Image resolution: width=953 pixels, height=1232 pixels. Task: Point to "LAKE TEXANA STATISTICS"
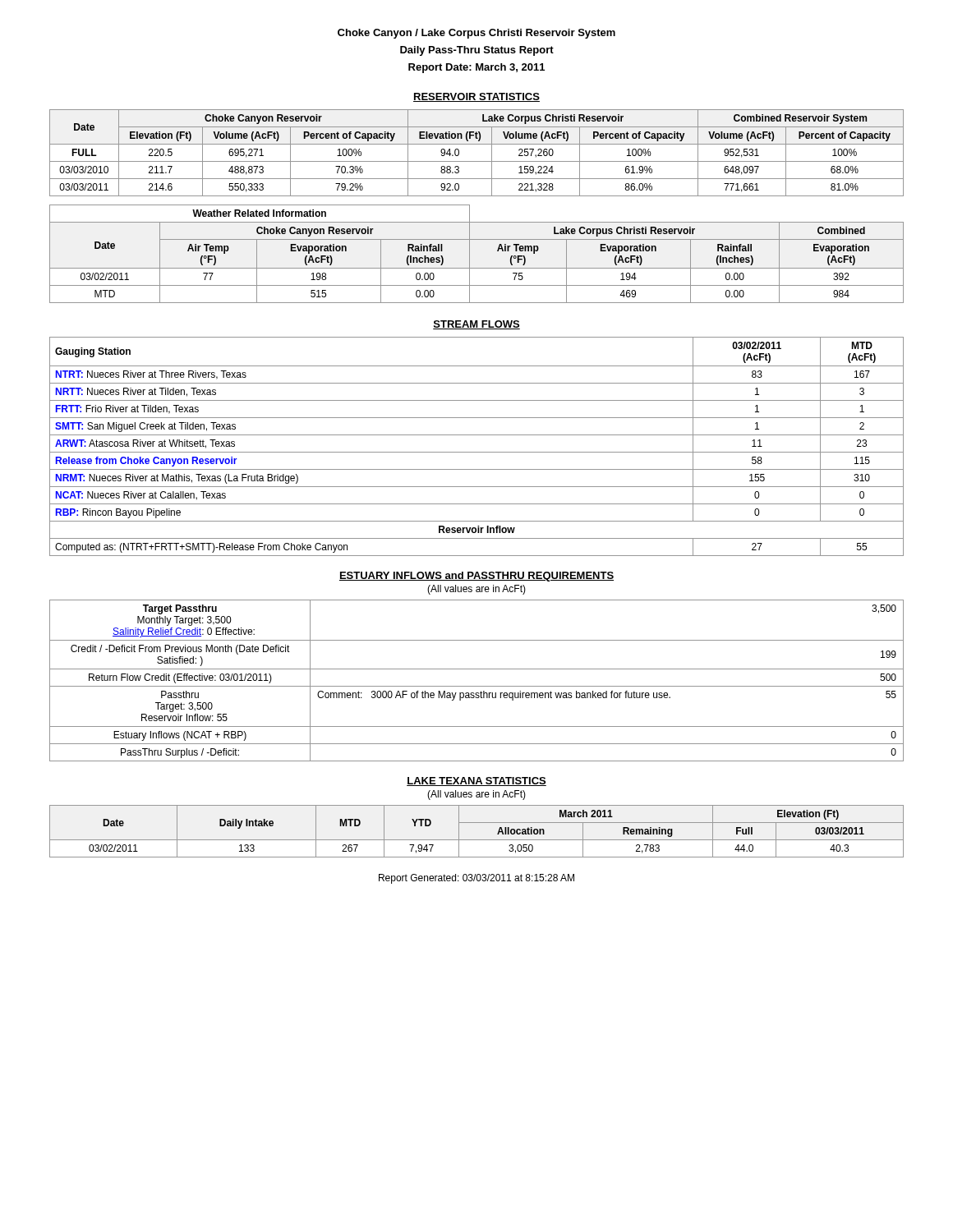coord(476,781)
